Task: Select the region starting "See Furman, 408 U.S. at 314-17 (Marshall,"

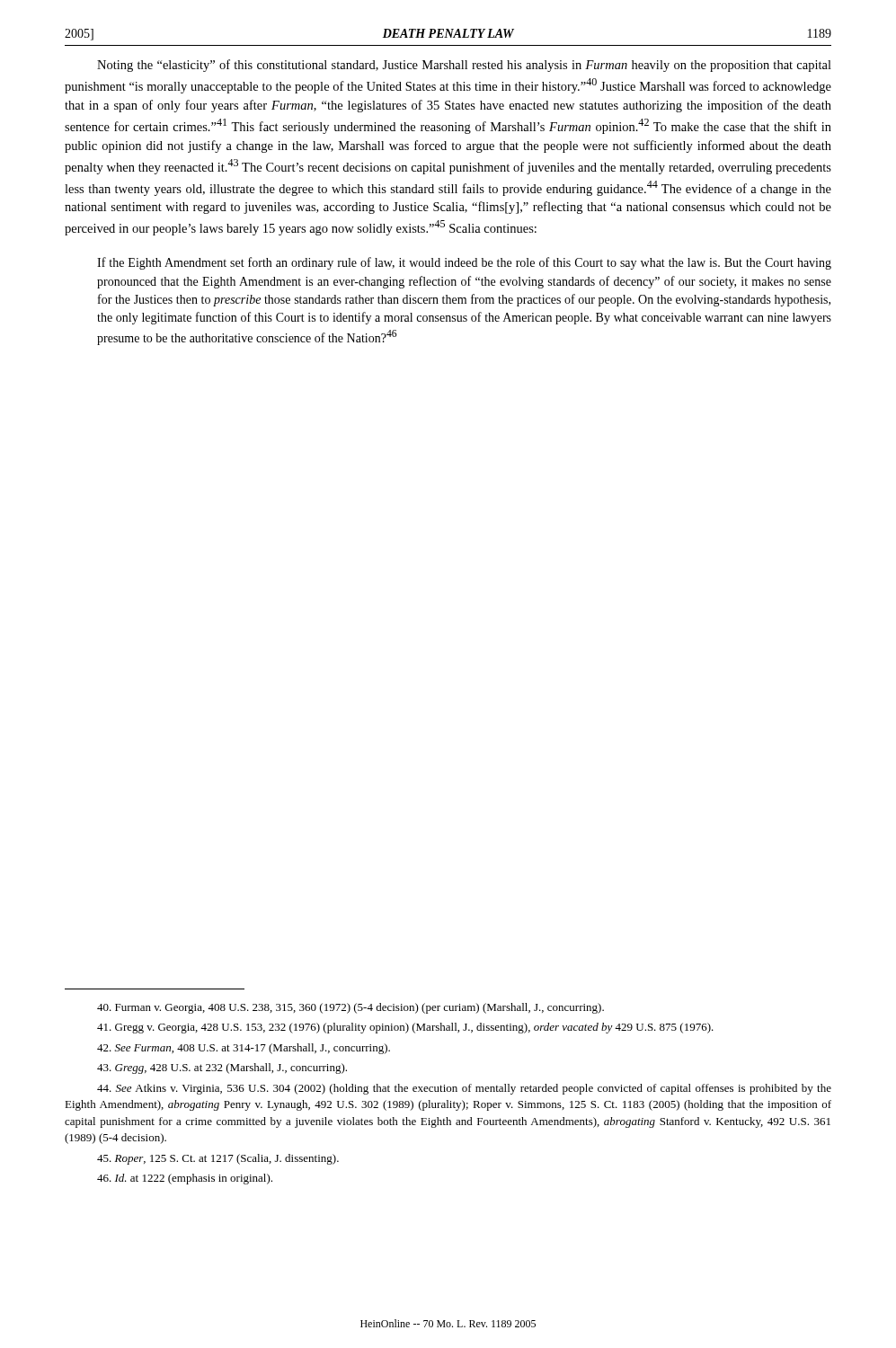Action: (x=244, y=1049)
